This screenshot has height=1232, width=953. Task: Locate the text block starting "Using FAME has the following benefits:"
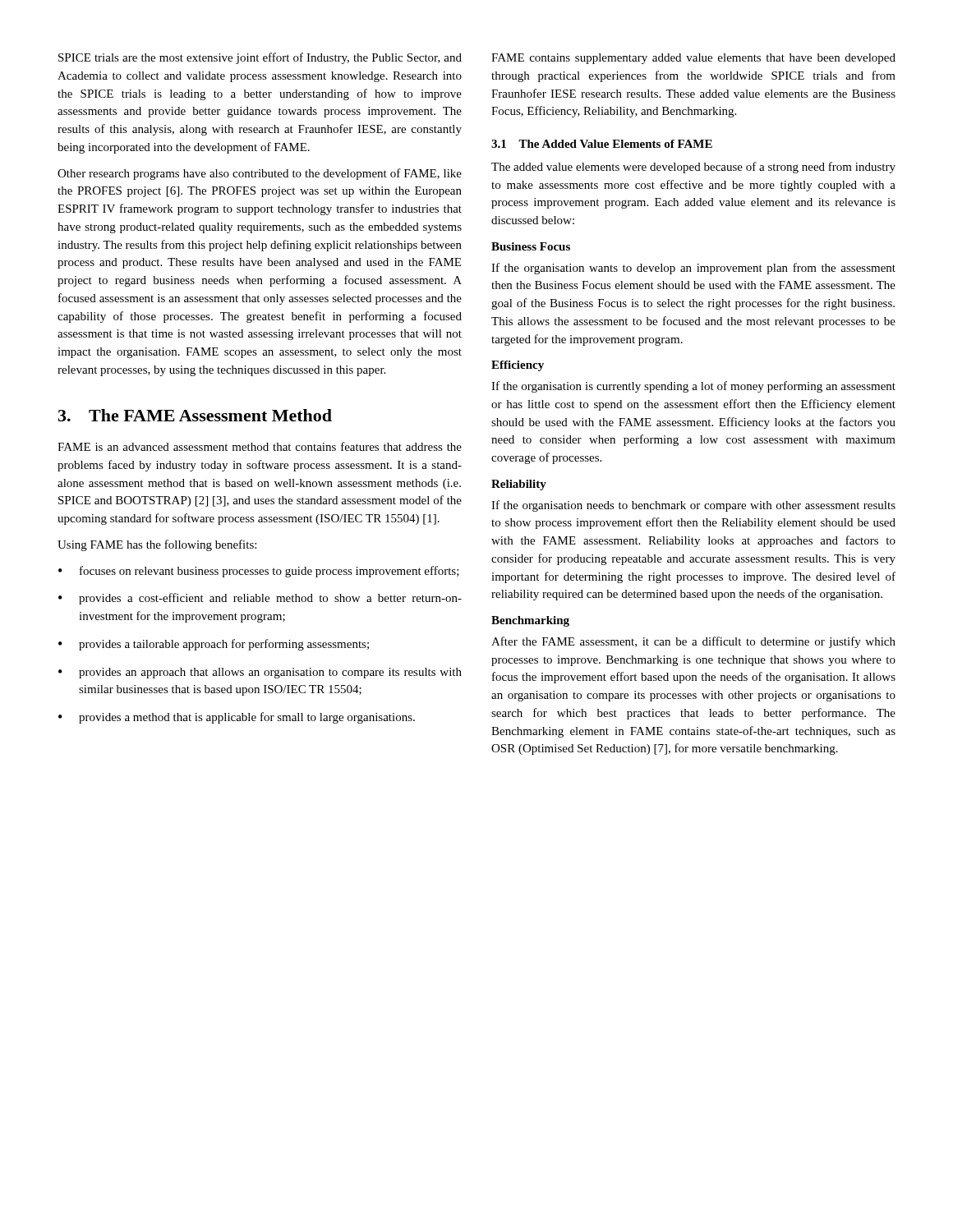point(260,545)
